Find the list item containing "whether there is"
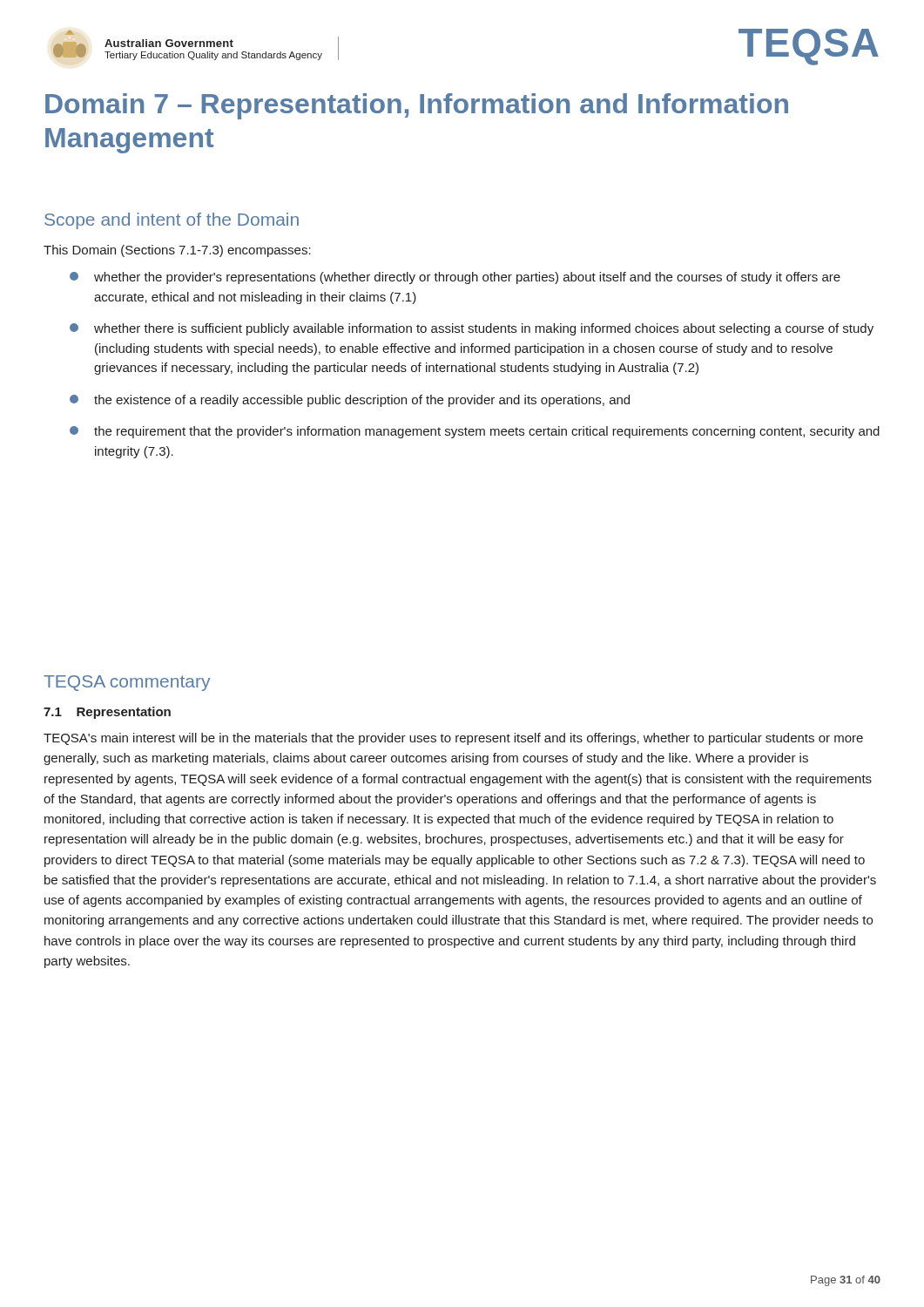924x1307 pixels. (x=475, y=348)
